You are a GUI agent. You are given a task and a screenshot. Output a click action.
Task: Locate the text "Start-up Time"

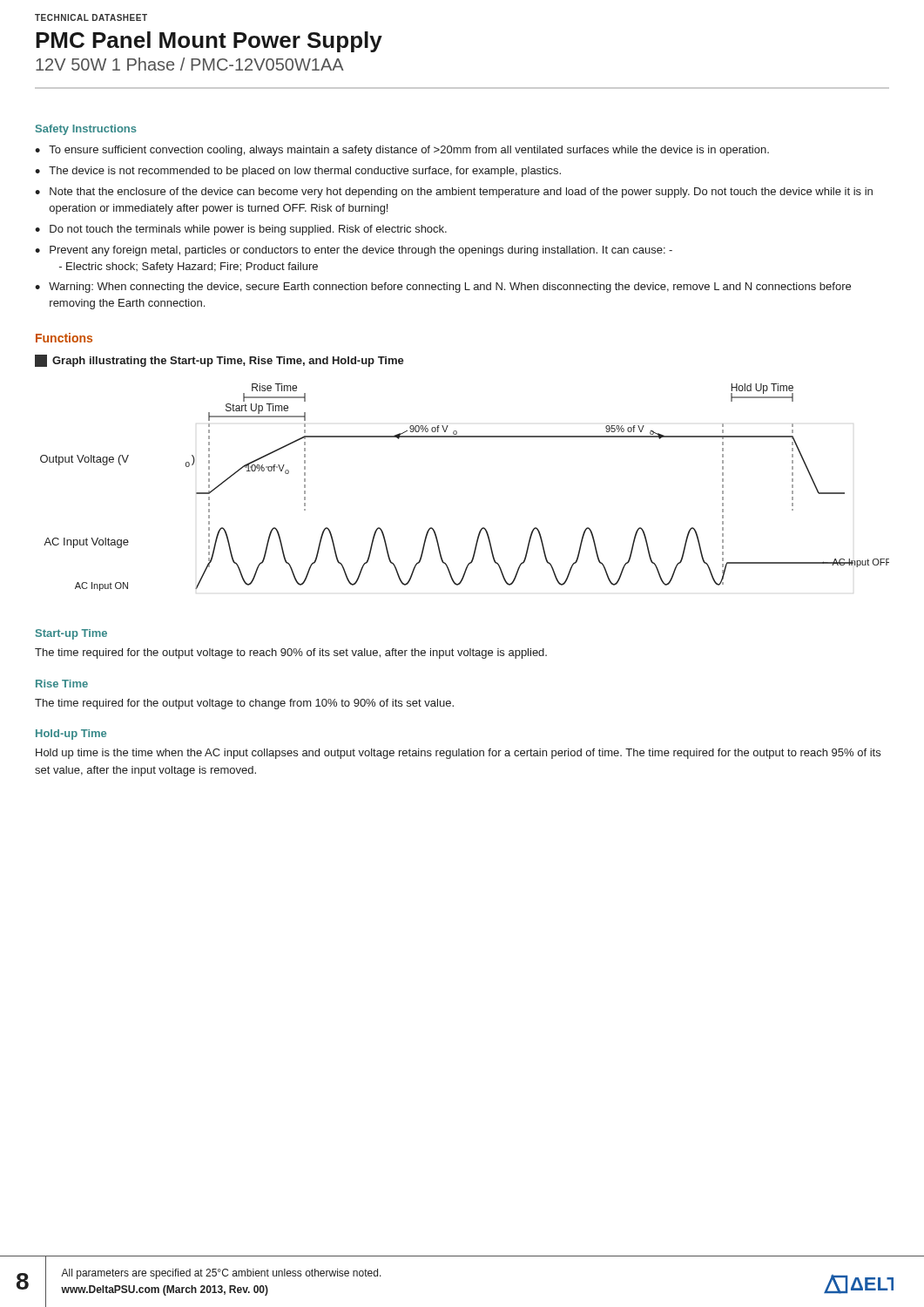pyautogui.click(x=71, y=633)
